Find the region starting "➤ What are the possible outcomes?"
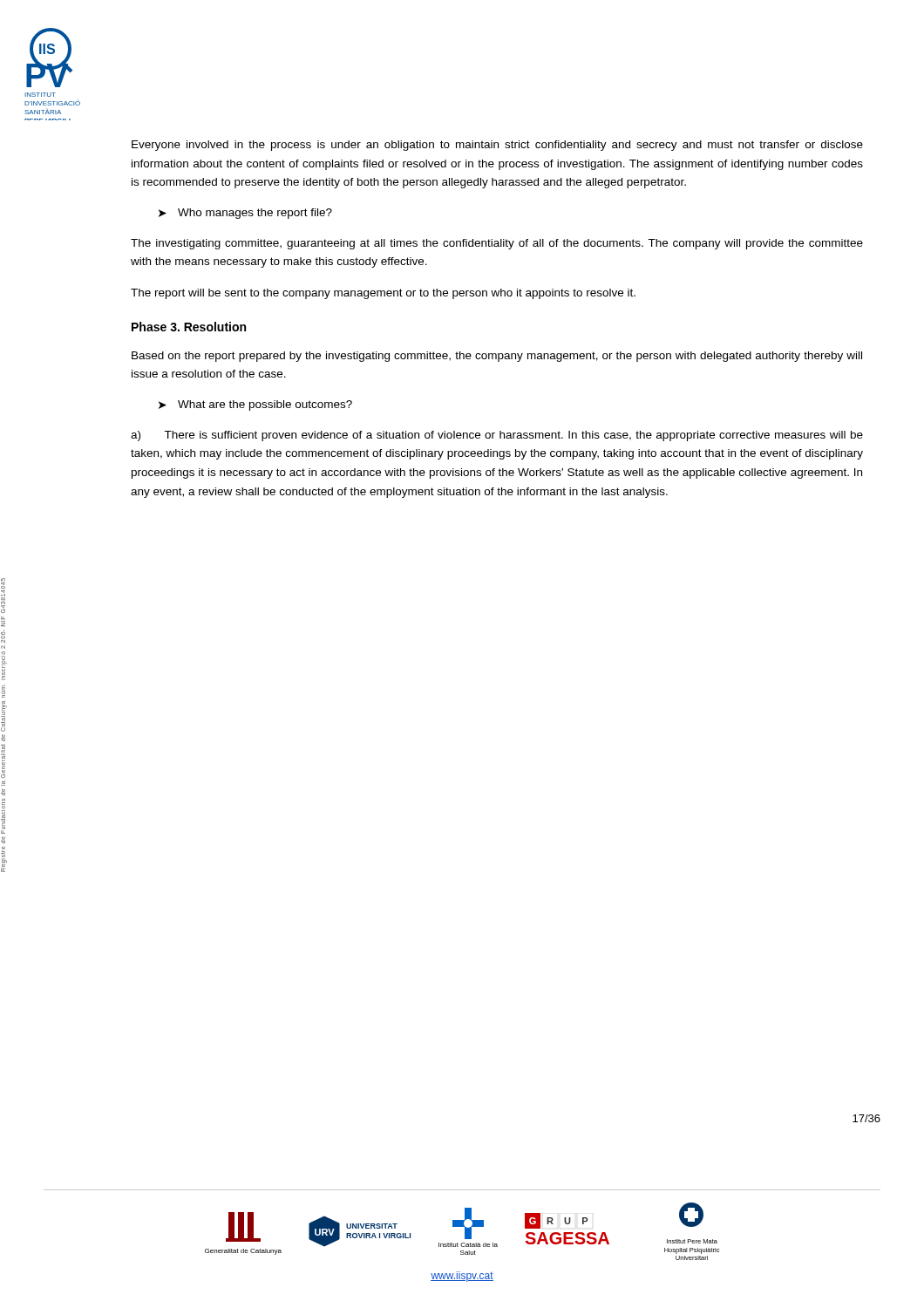Screen dimensions: 1308x924 pos(255,404)
